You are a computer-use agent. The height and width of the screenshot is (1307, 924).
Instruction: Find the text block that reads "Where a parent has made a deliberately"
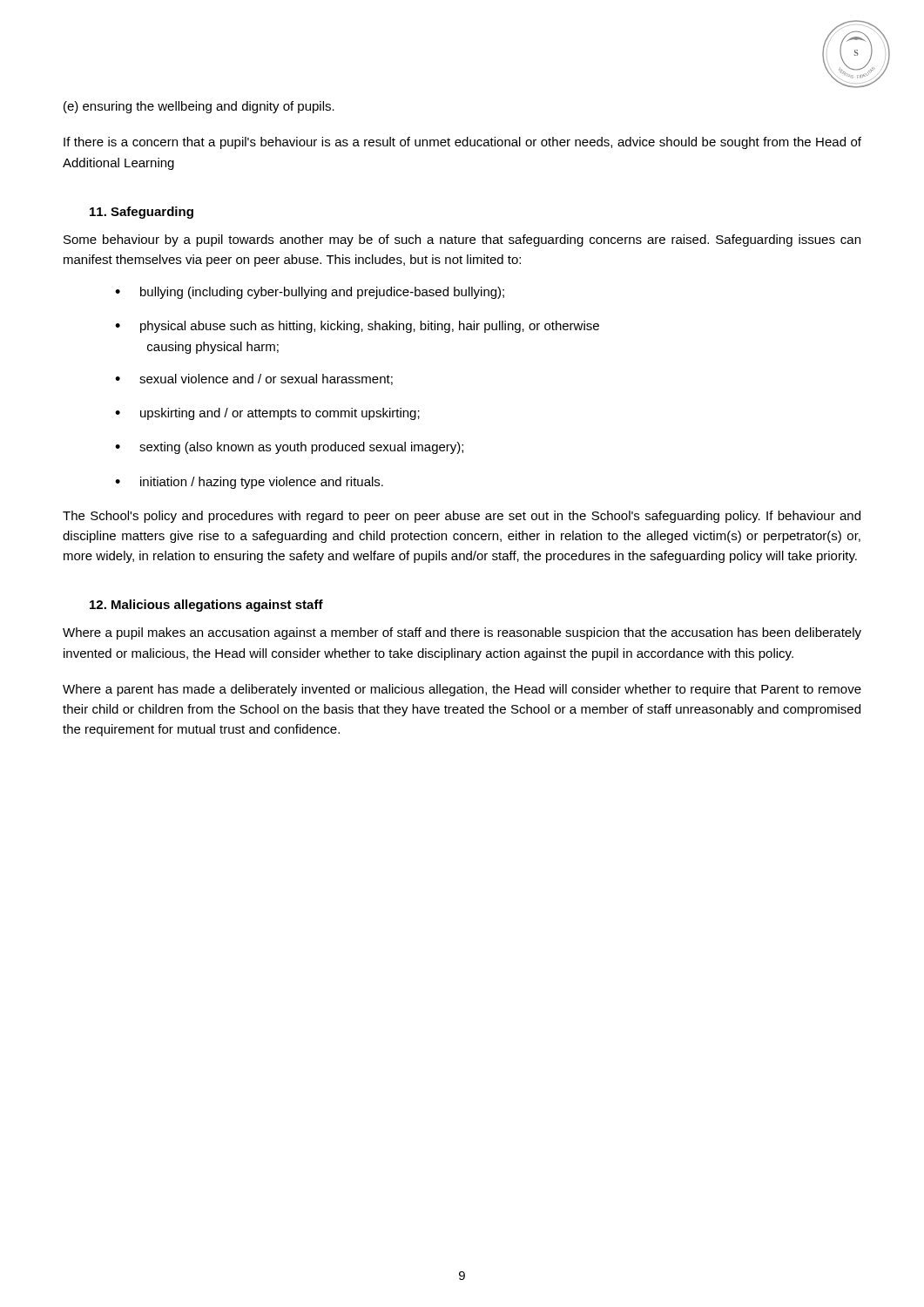[x=462, y=709]
